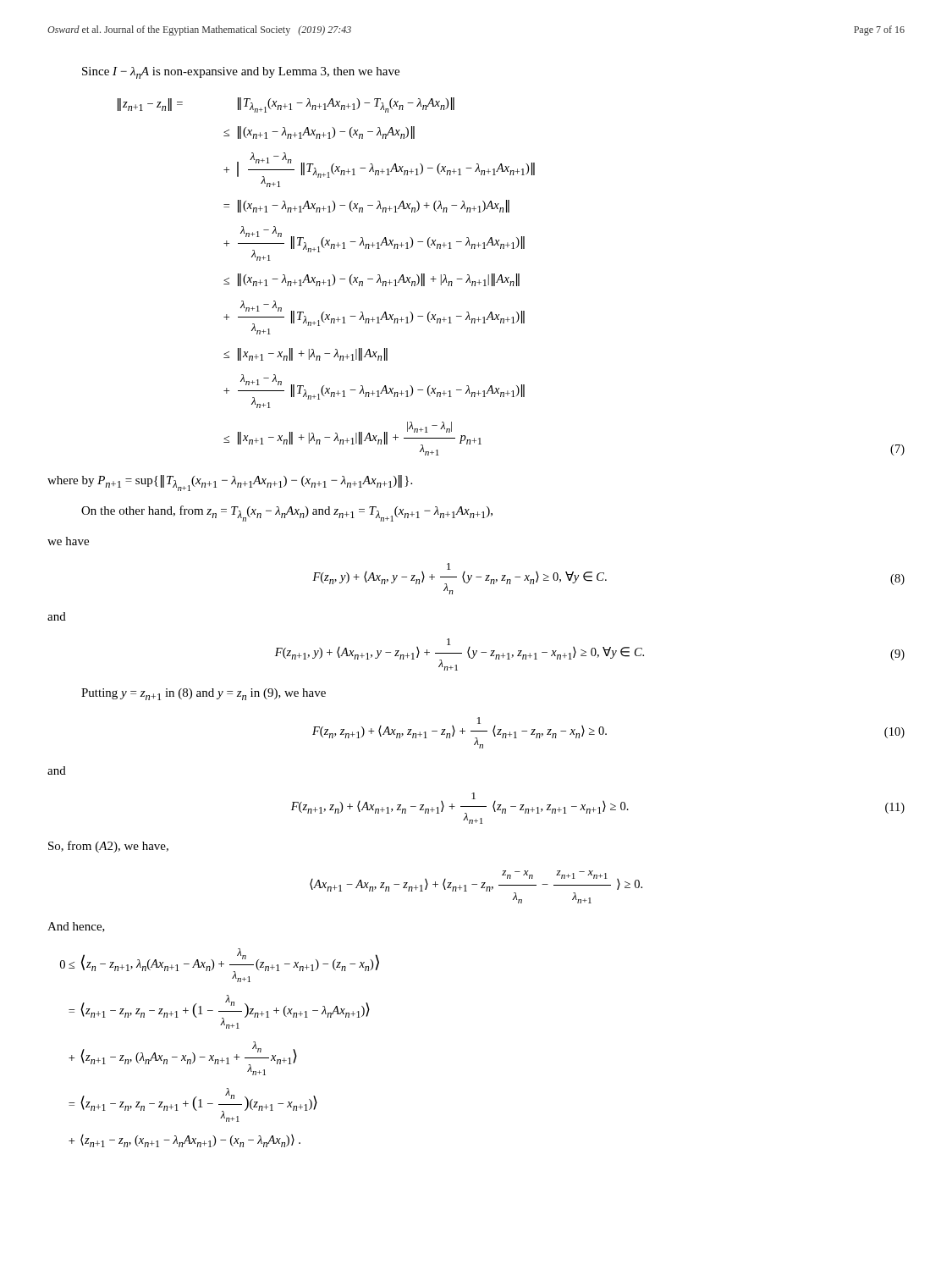The image size is (952, 1270).
Task: Find the formula on this page that starts "F(zn+1, y) +"
Action: pyautogui.click(x=476, y=654)
